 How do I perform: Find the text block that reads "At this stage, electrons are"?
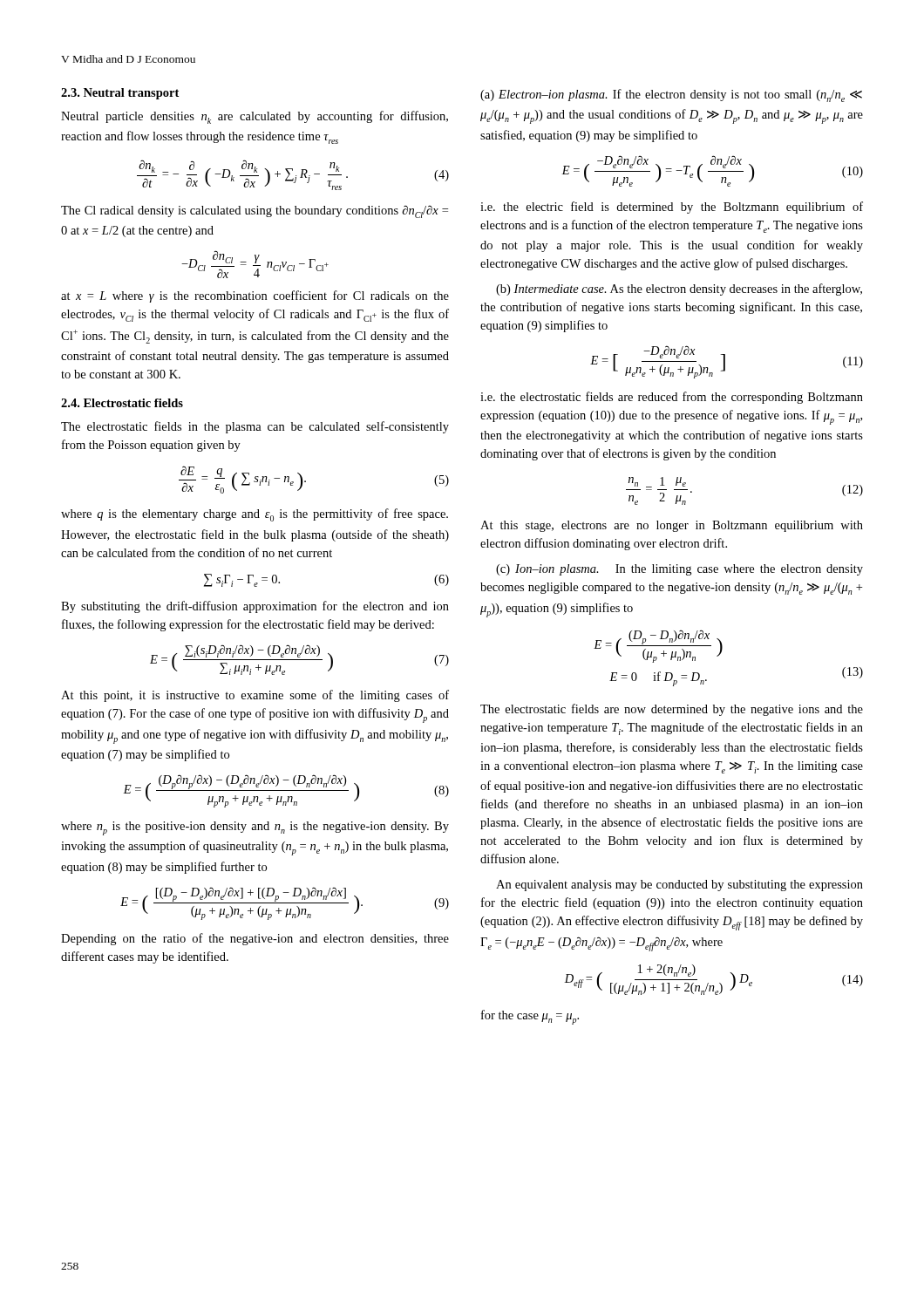(672, 535)
